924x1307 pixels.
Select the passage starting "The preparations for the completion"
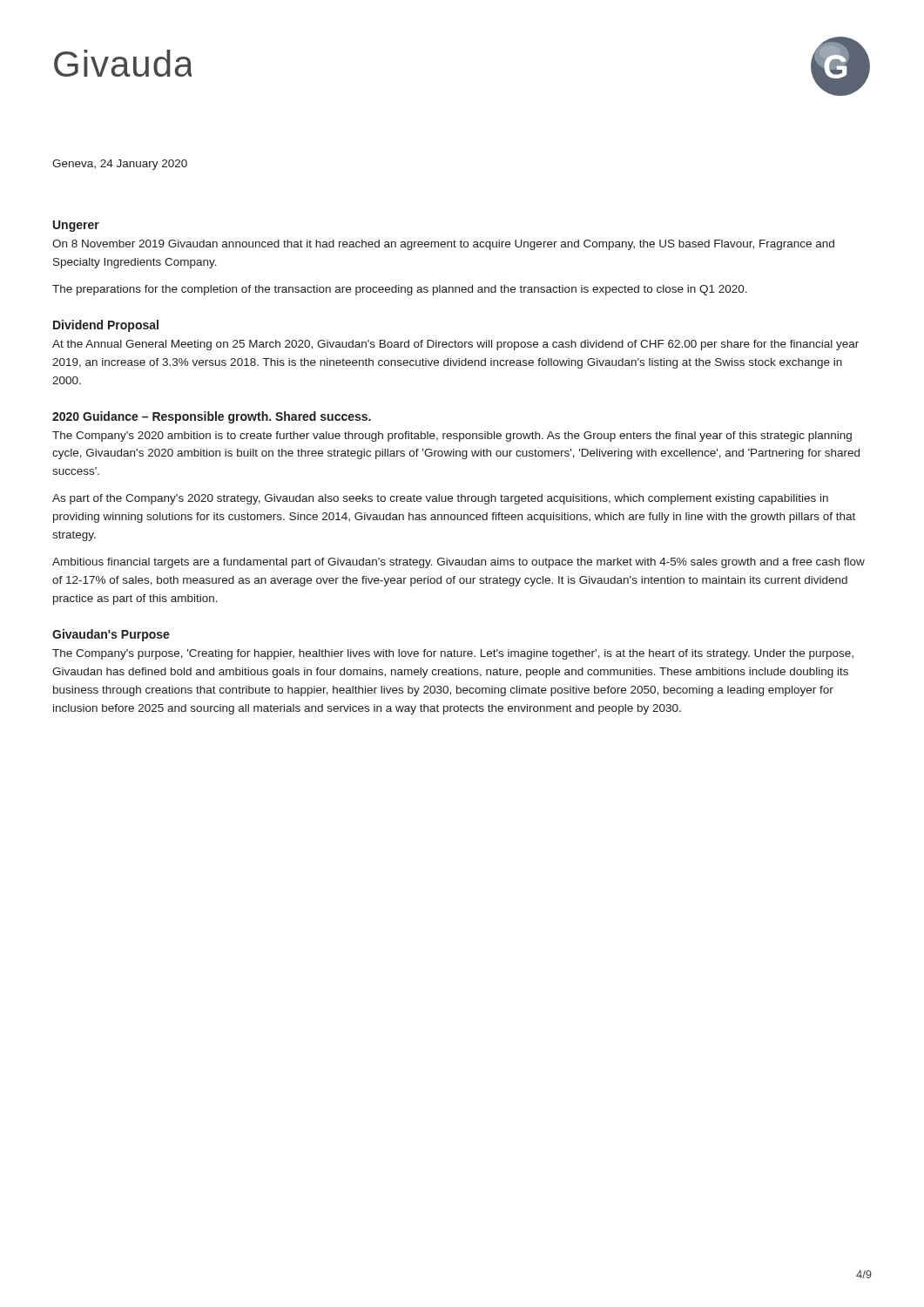coord(400,289)
